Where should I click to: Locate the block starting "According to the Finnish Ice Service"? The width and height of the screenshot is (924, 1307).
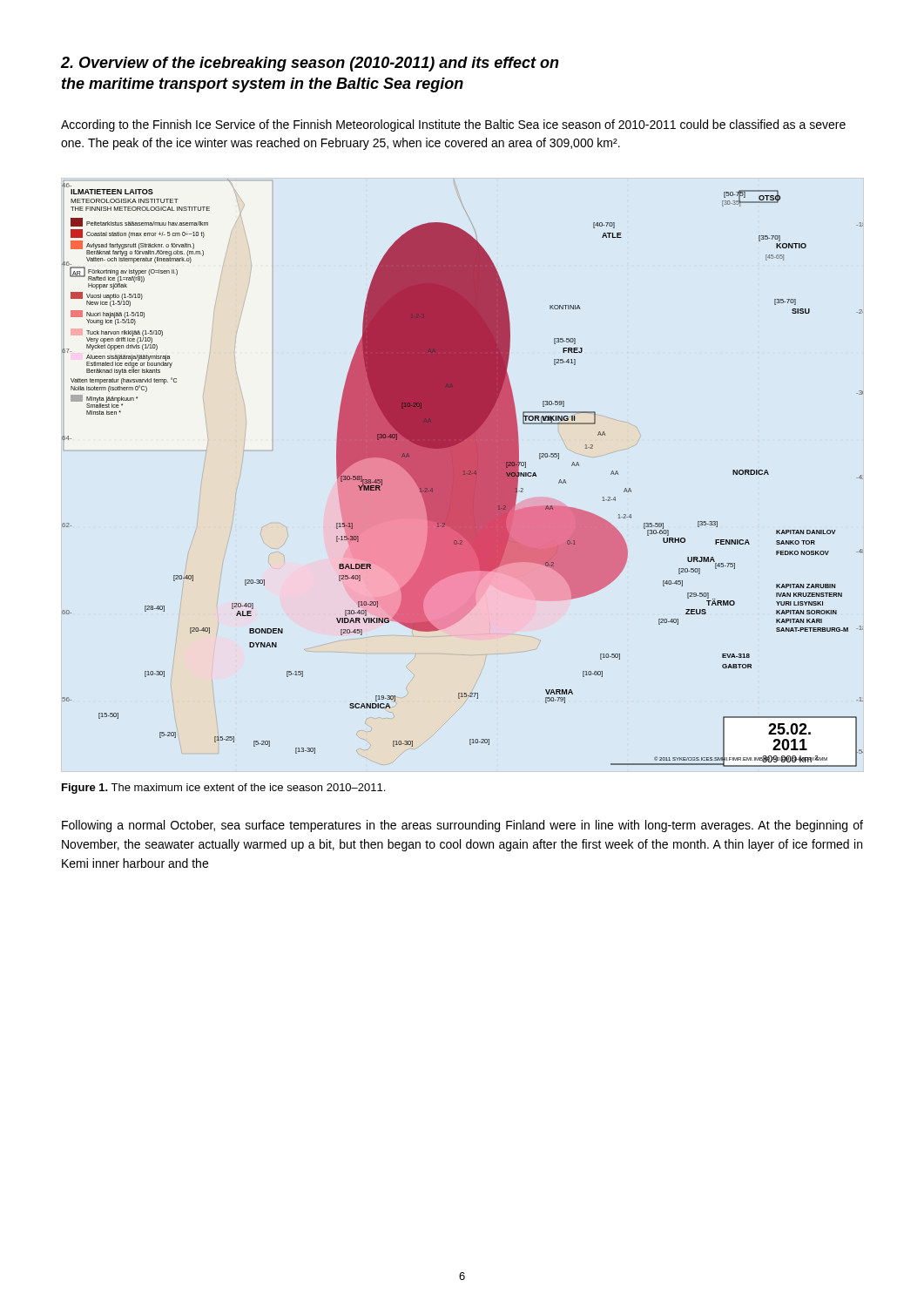453,134
